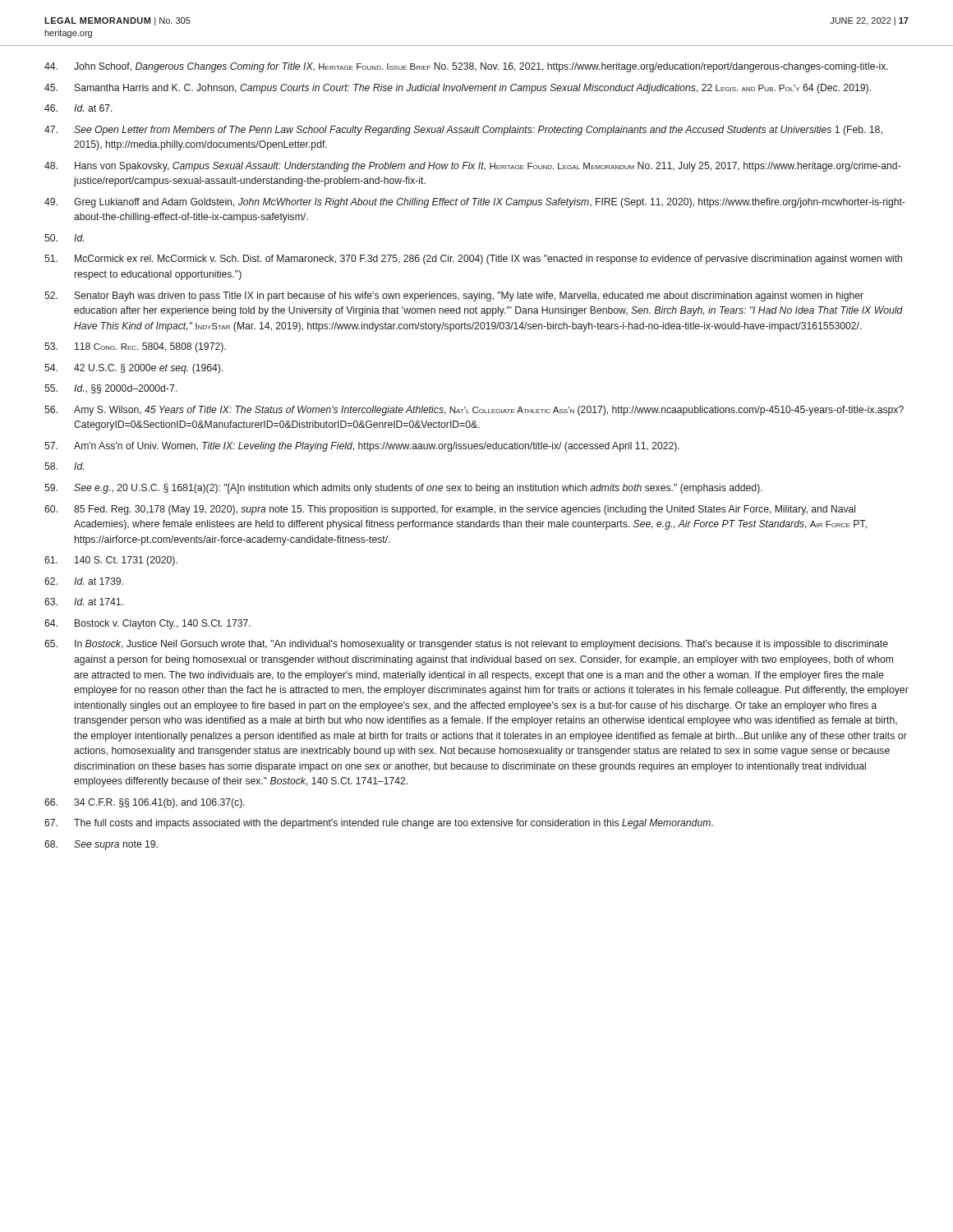The width and height of the screenshot is (953, 1232).
Task: Where does it say "46. Id. at 67."?
Action: click(x=79, y=109)
